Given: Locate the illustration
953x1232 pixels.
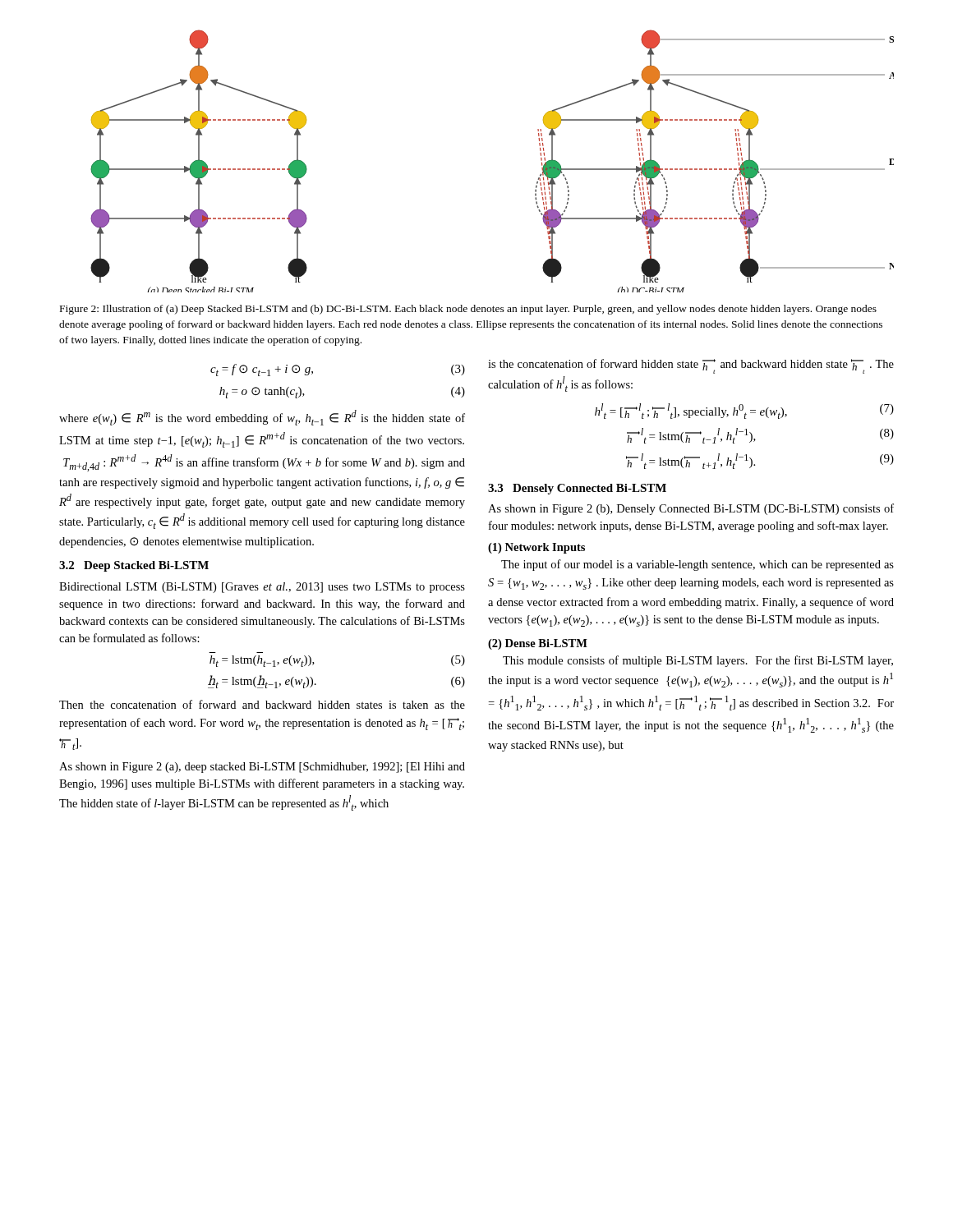Looking at the screenshot, I should click(476, 164).
